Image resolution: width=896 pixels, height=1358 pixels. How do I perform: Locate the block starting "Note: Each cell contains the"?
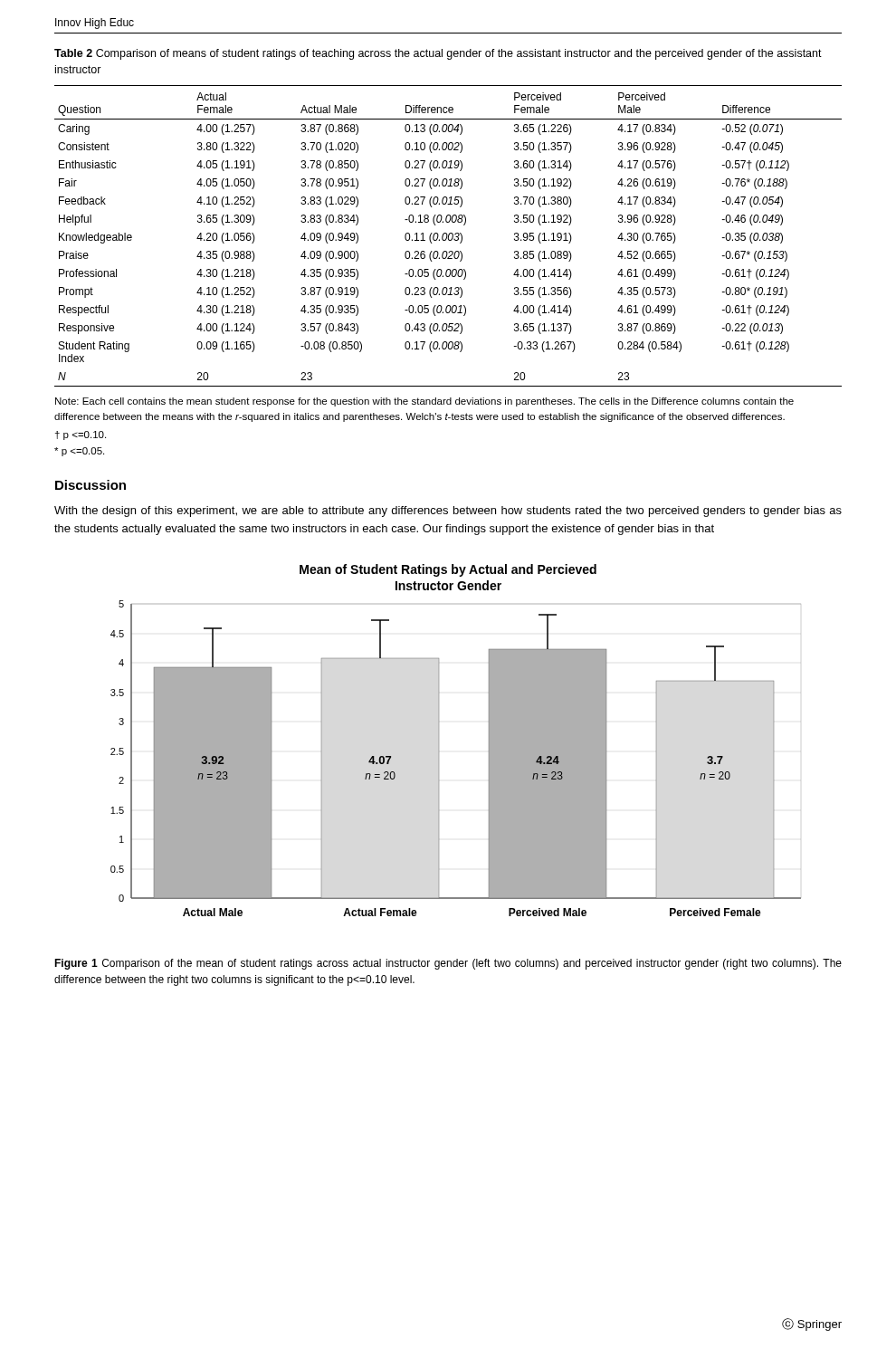[x=424, y=409]
